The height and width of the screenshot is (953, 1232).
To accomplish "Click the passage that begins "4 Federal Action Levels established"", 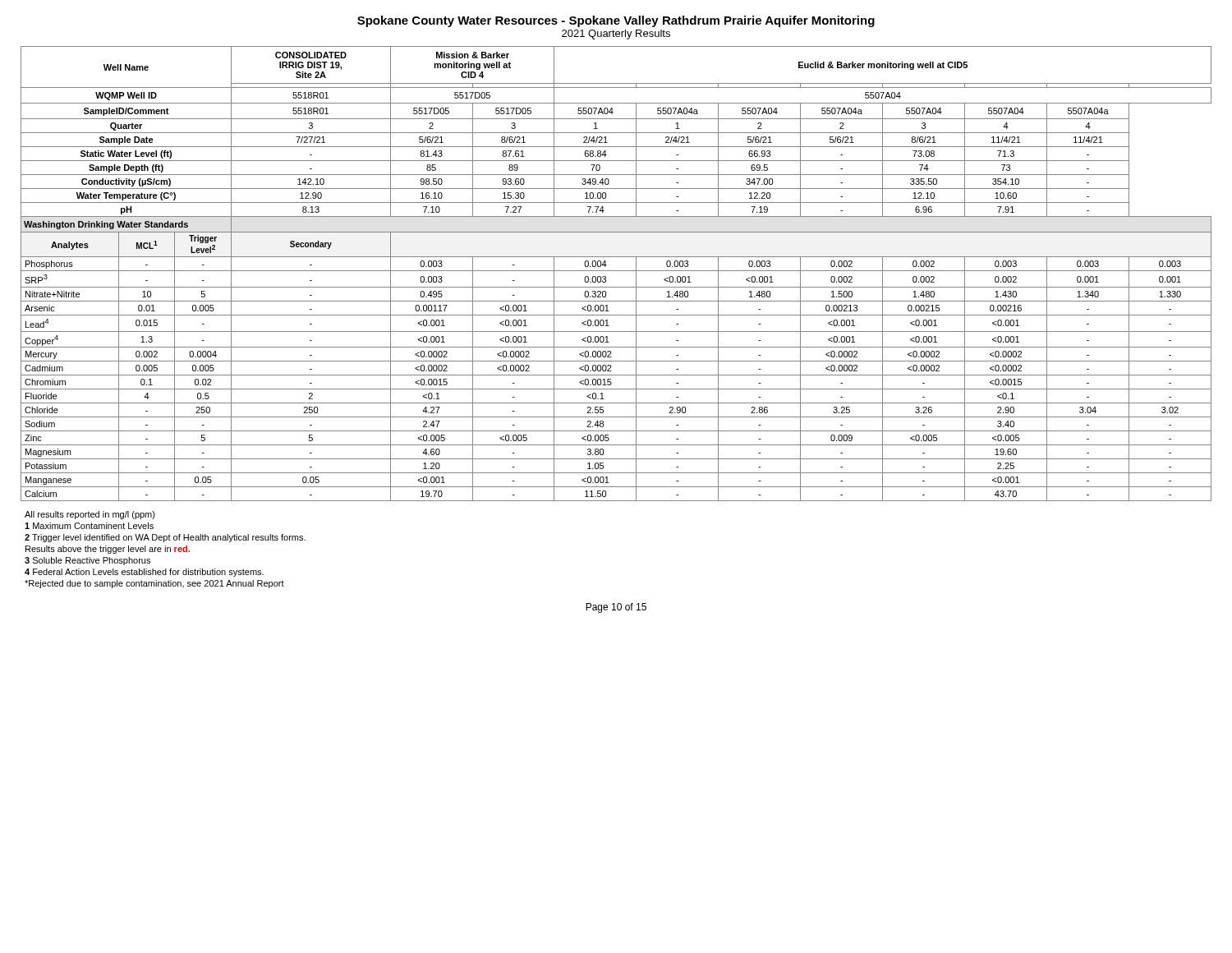I will pyautogui.click(x=144, y=572).
